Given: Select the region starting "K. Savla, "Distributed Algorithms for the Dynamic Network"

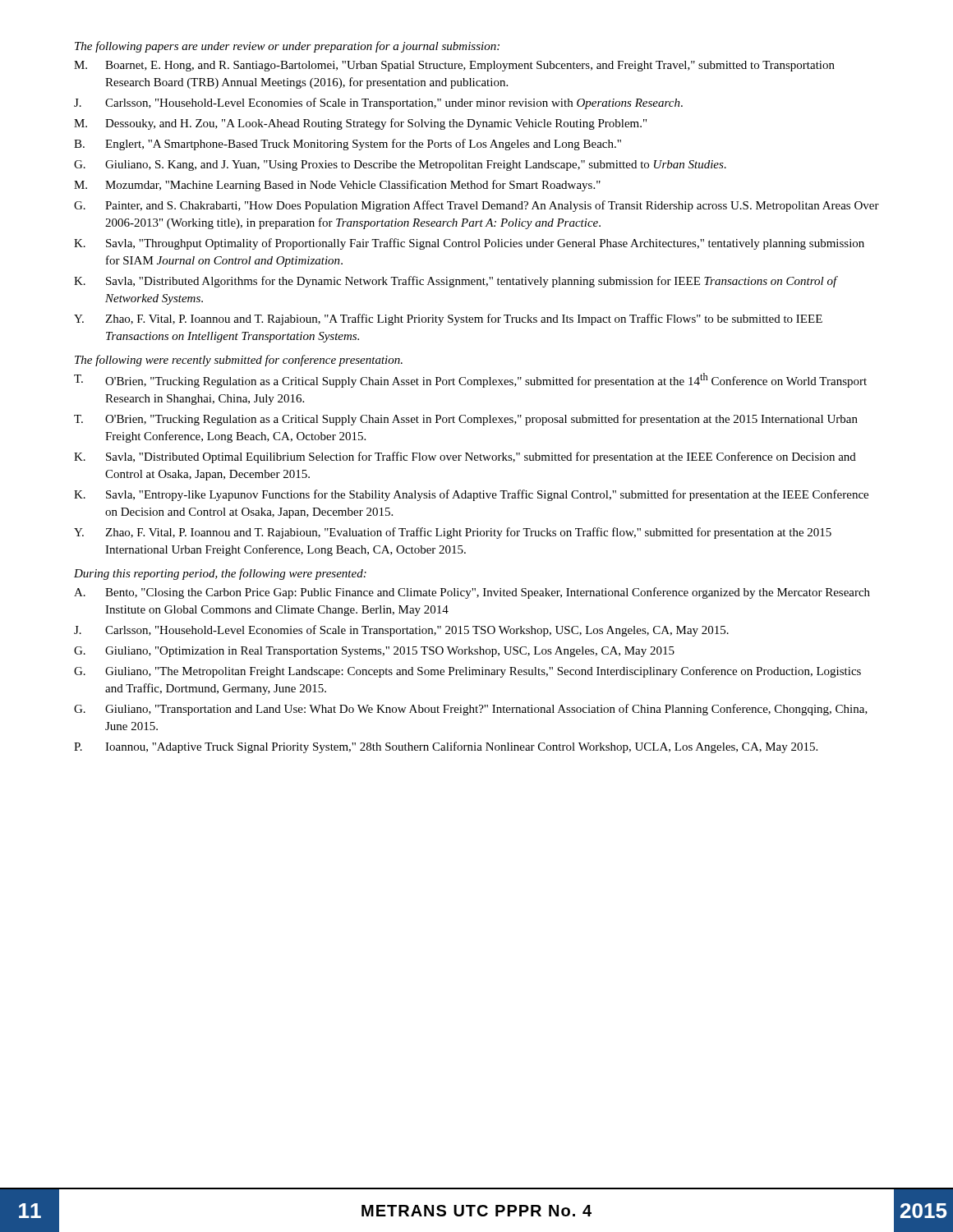Looking at the screenshot, I should pyautogui.click(x=476, y=290).
